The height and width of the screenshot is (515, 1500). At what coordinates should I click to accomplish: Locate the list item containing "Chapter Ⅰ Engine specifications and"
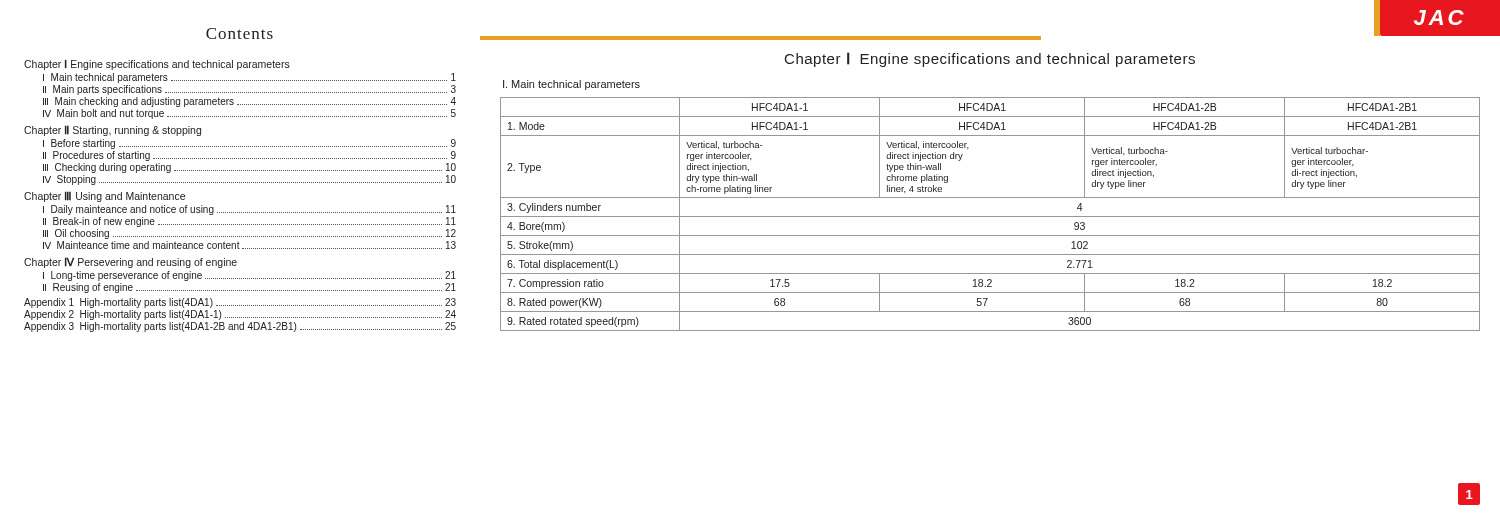coord(157,64)
